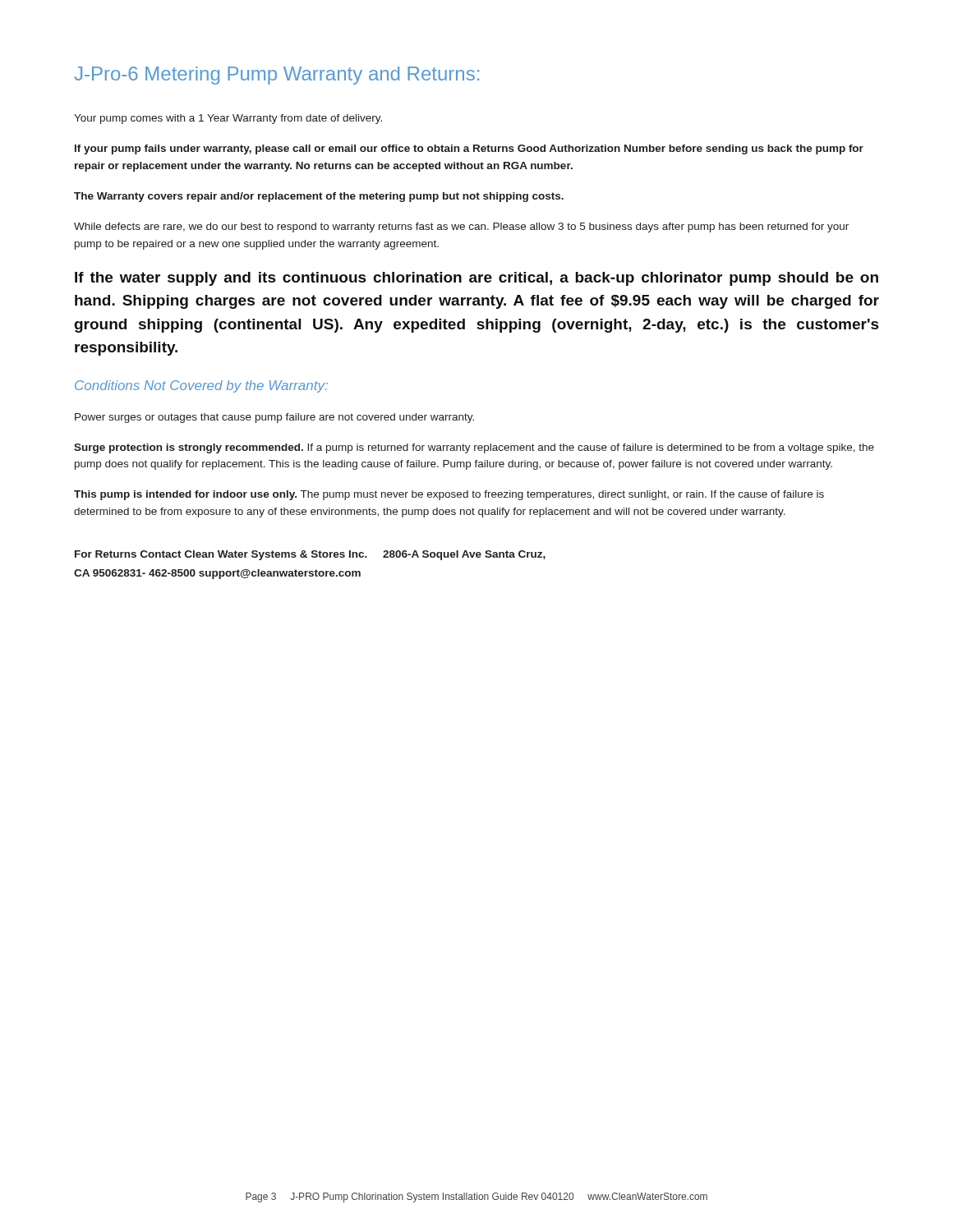Select the text block containing "This pump is intended for"
Screen dimensions: 1232x953
(449, 503)
